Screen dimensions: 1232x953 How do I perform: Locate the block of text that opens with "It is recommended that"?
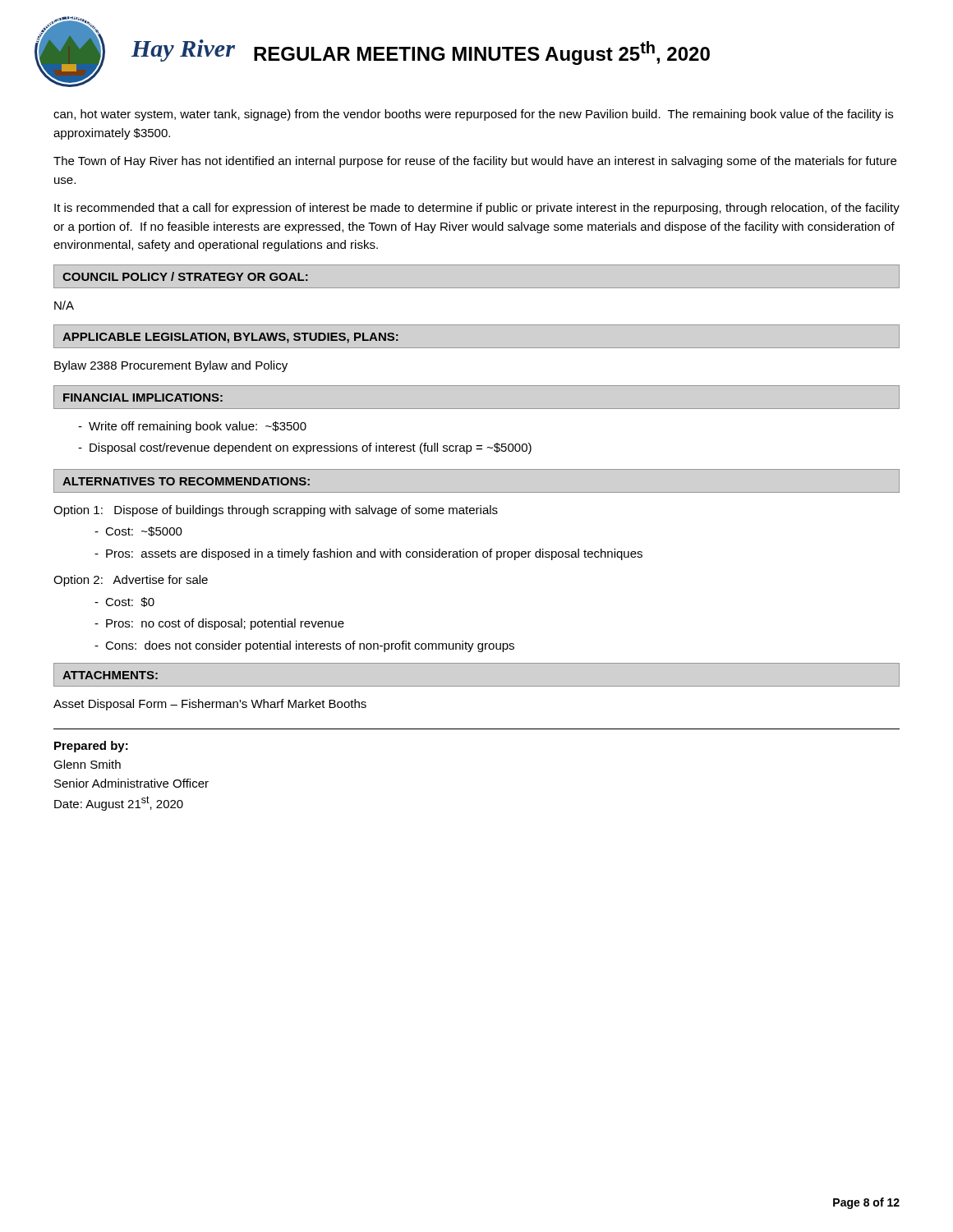tap(476, 226)
